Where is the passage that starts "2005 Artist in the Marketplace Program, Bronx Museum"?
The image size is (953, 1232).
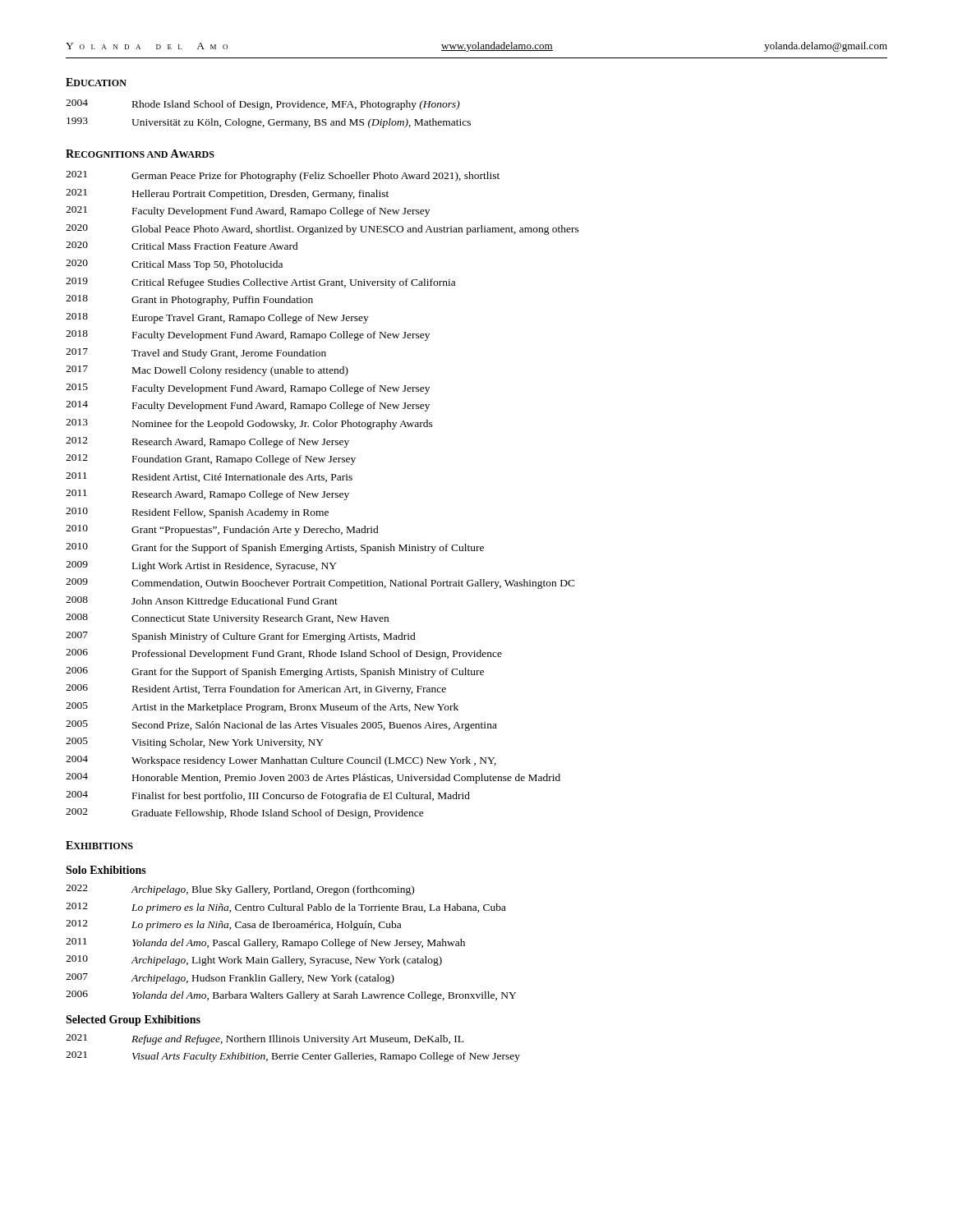[262, 708]
